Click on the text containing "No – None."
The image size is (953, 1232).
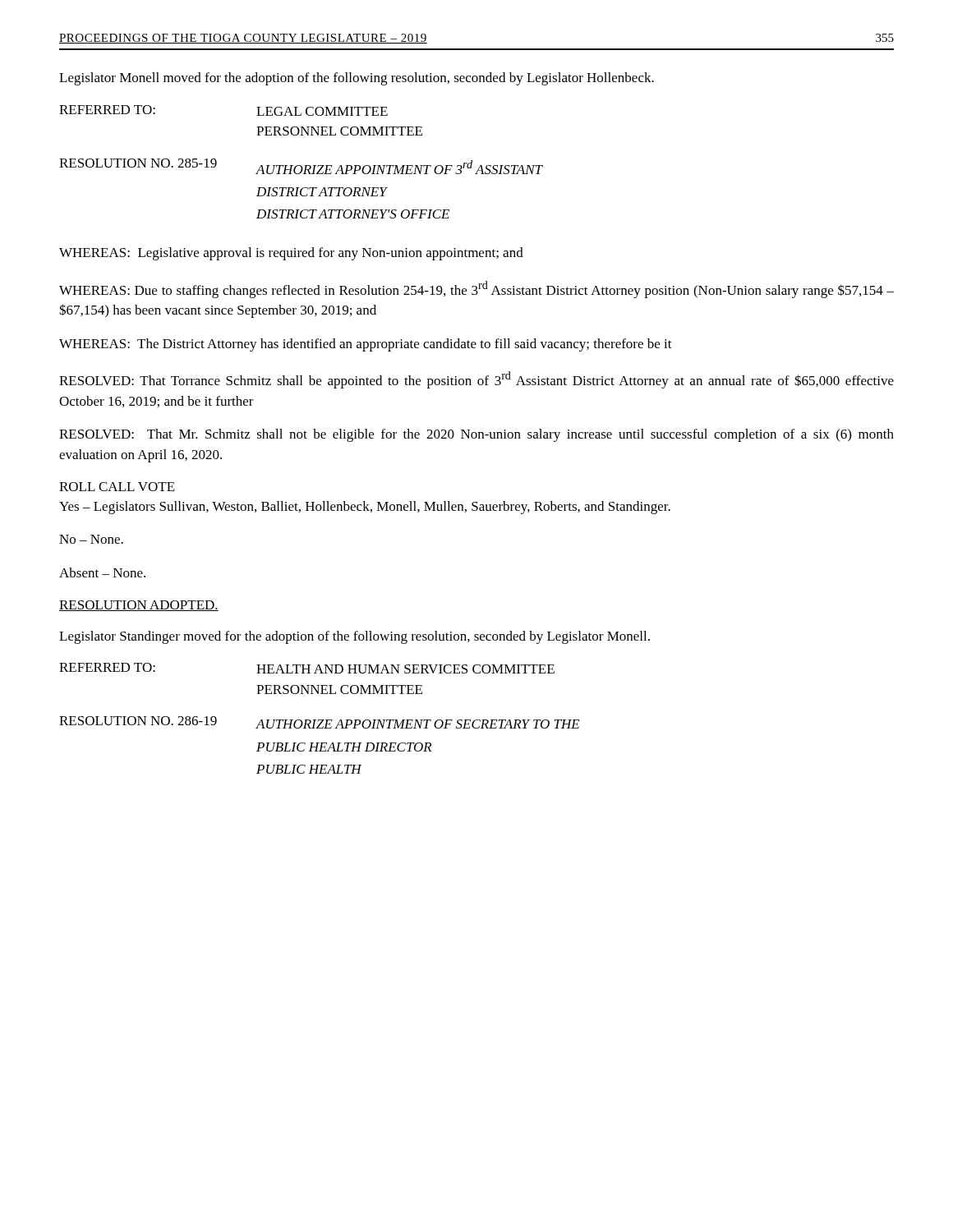(x=92, y=539)
